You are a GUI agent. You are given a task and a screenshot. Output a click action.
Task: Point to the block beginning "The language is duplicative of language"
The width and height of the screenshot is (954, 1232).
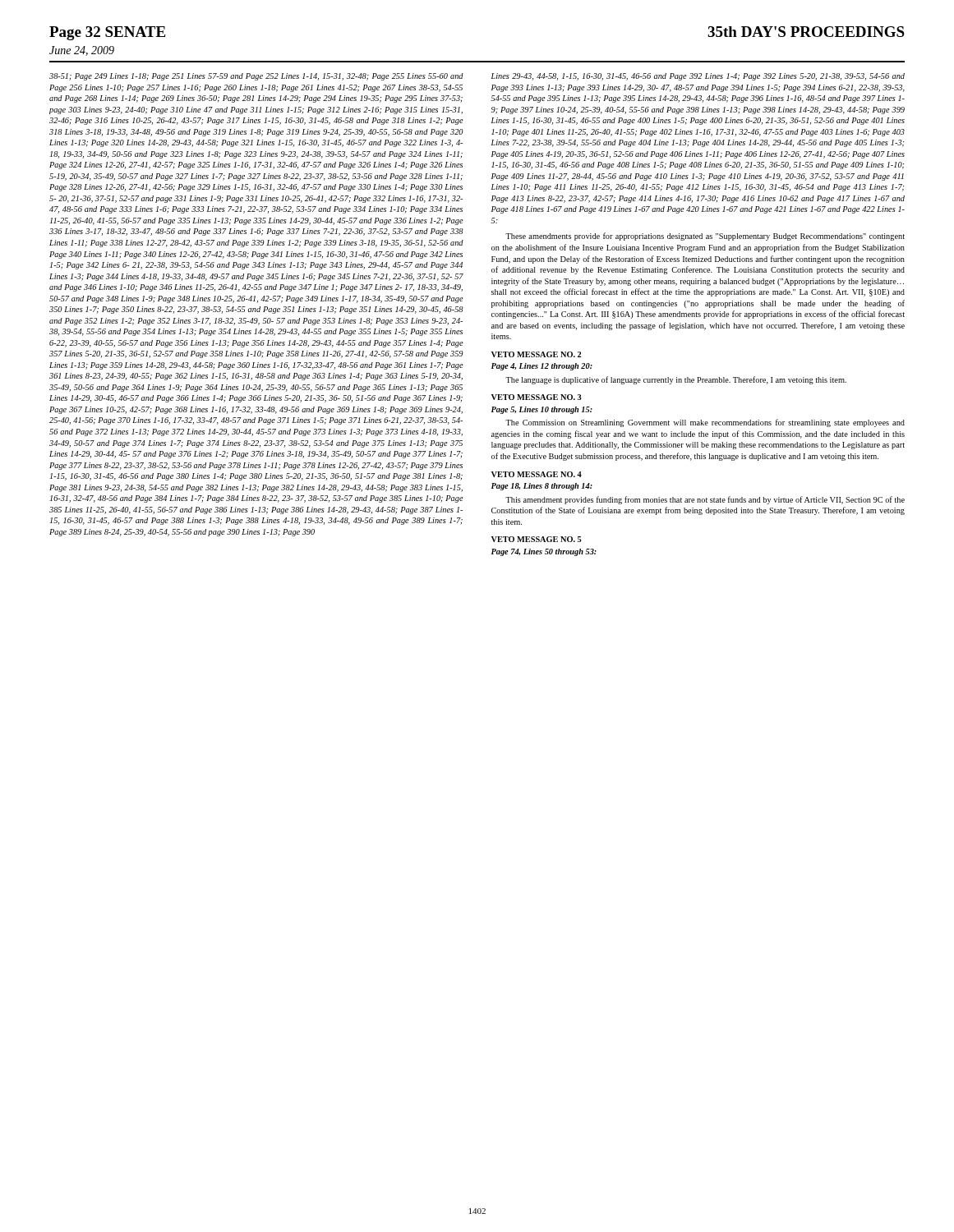676,380
